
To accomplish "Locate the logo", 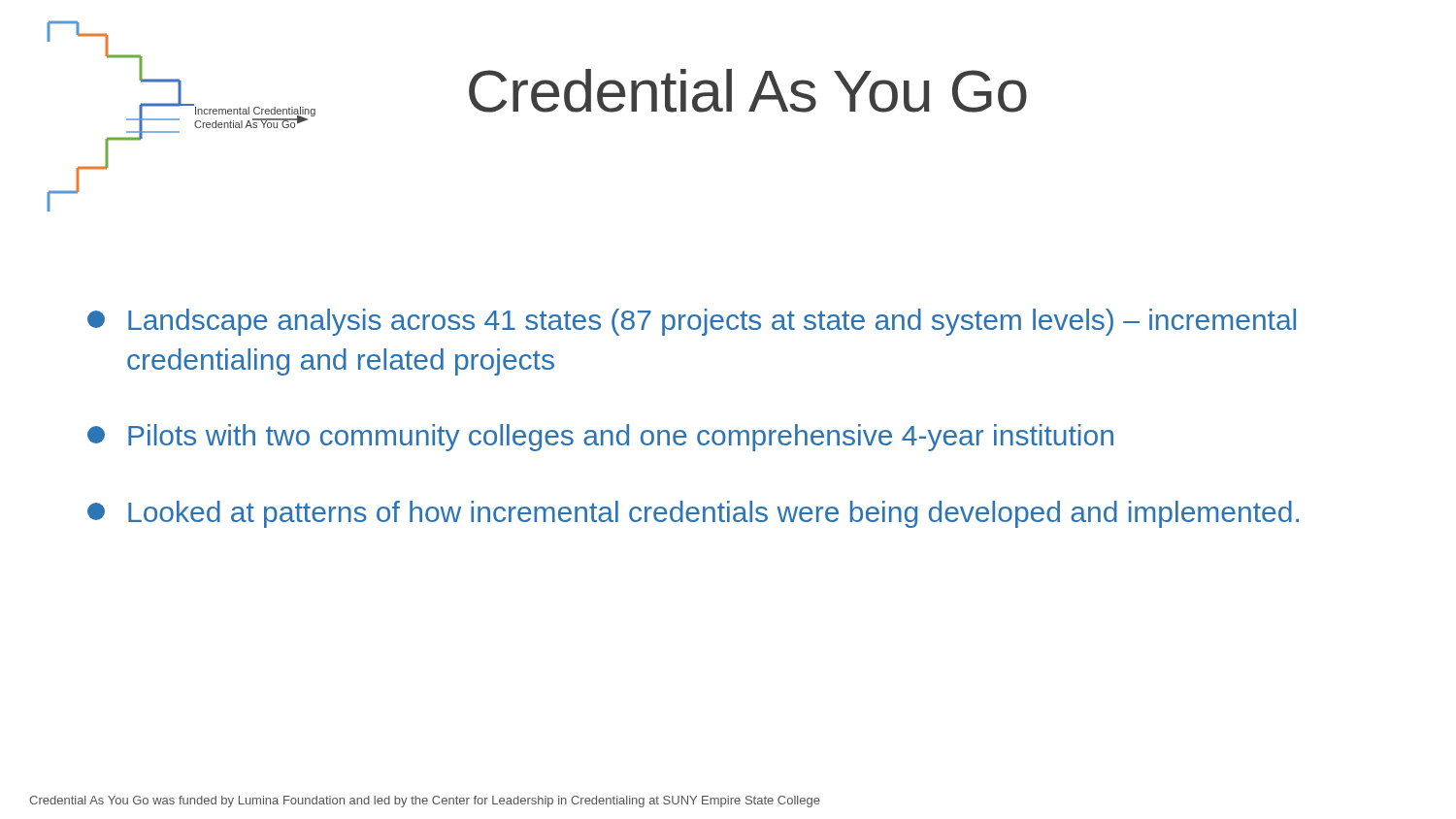I will [x=170, y=124].
